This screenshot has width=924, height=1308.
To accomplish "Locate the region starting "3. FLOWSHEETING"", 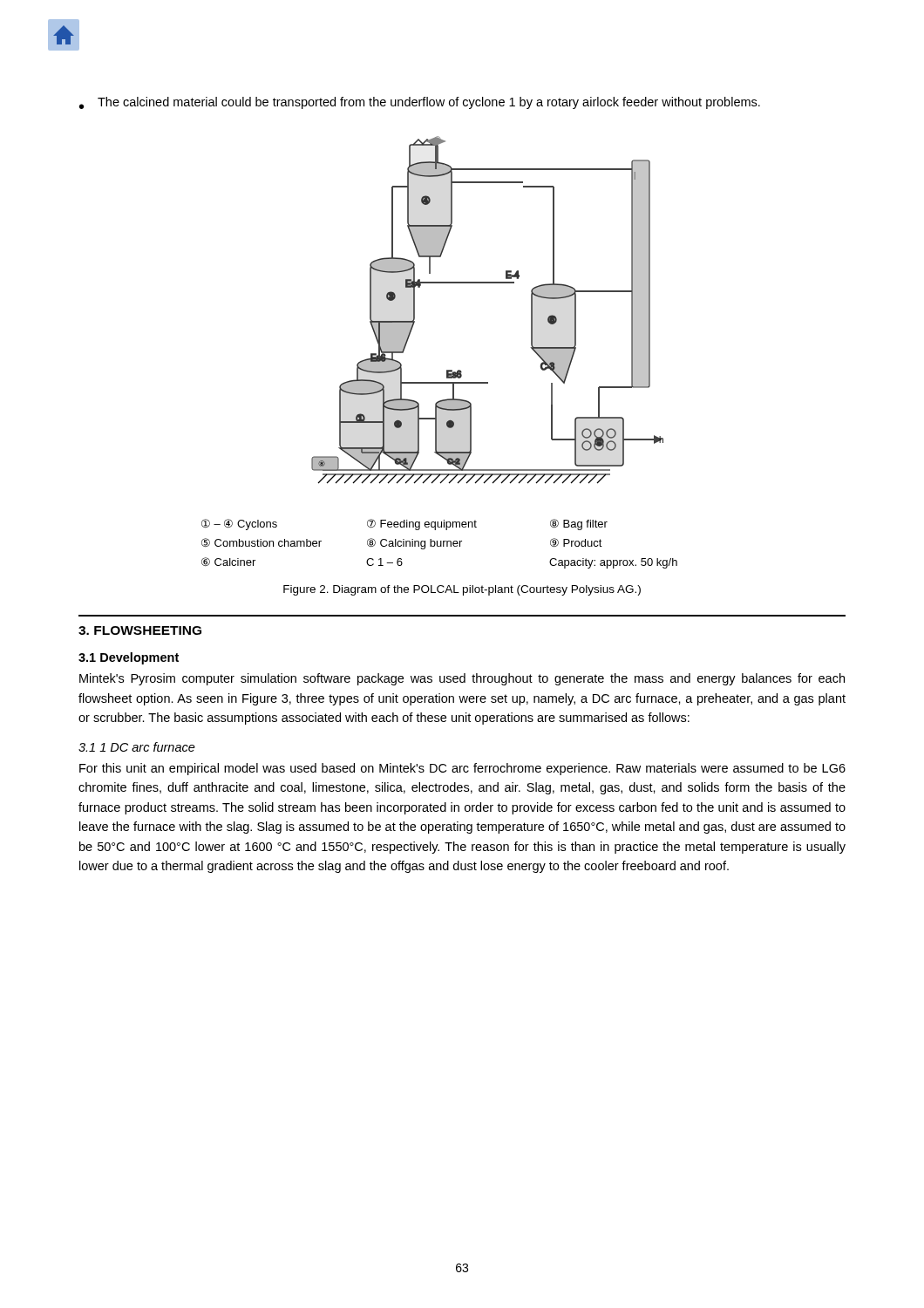I will [x=140, y=630].
